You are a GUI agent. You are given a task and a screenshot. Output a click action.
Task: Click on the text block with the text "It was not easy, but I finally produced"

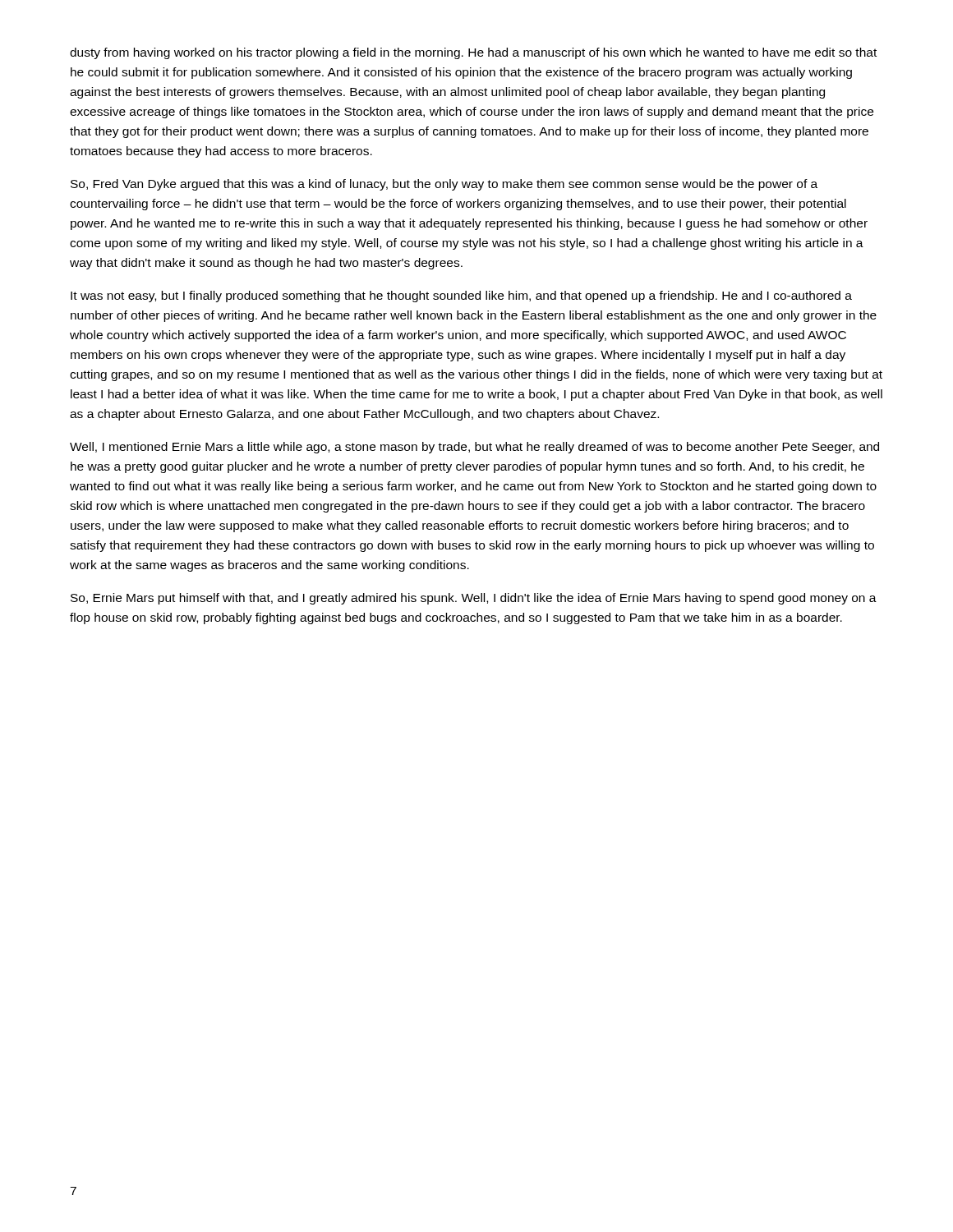[476, 355]
